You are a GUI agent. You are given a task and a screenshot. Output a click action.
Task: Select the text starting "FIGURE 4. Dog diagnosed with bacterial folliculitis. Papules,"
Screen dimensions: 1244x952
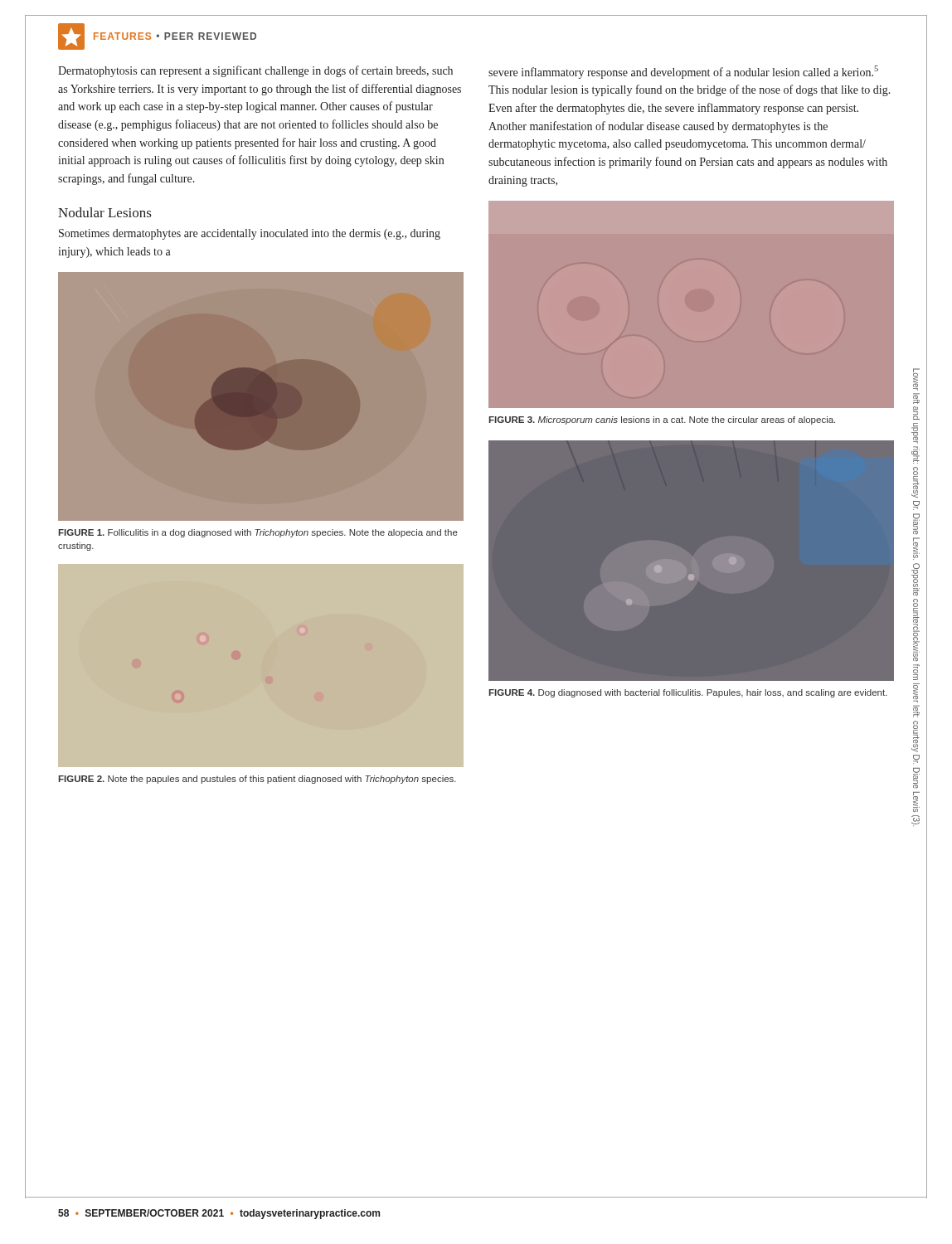691,692
